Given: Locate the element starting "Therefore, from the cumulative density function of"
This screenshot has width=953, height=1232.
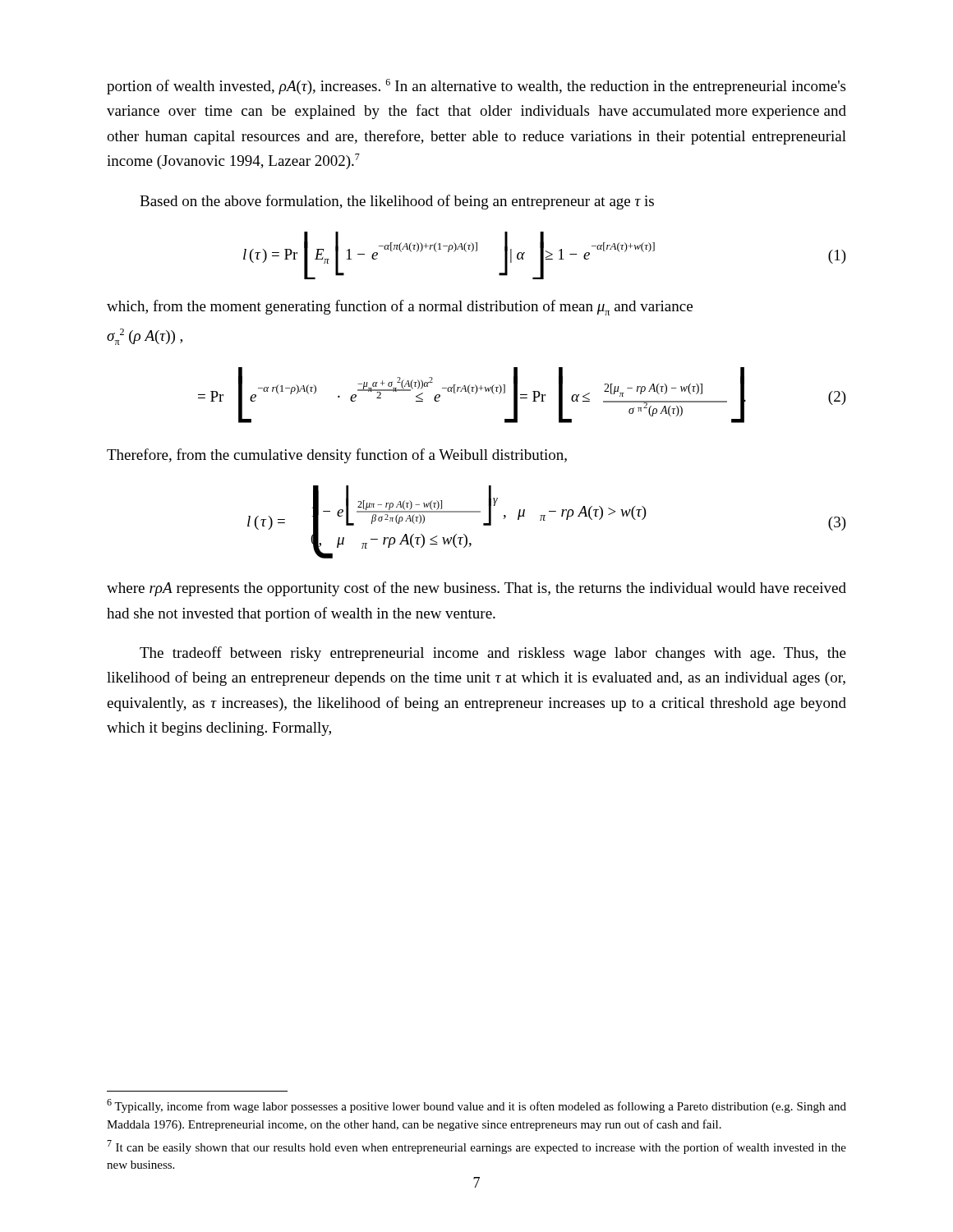Looking at the screenshot, I should 337,454.
